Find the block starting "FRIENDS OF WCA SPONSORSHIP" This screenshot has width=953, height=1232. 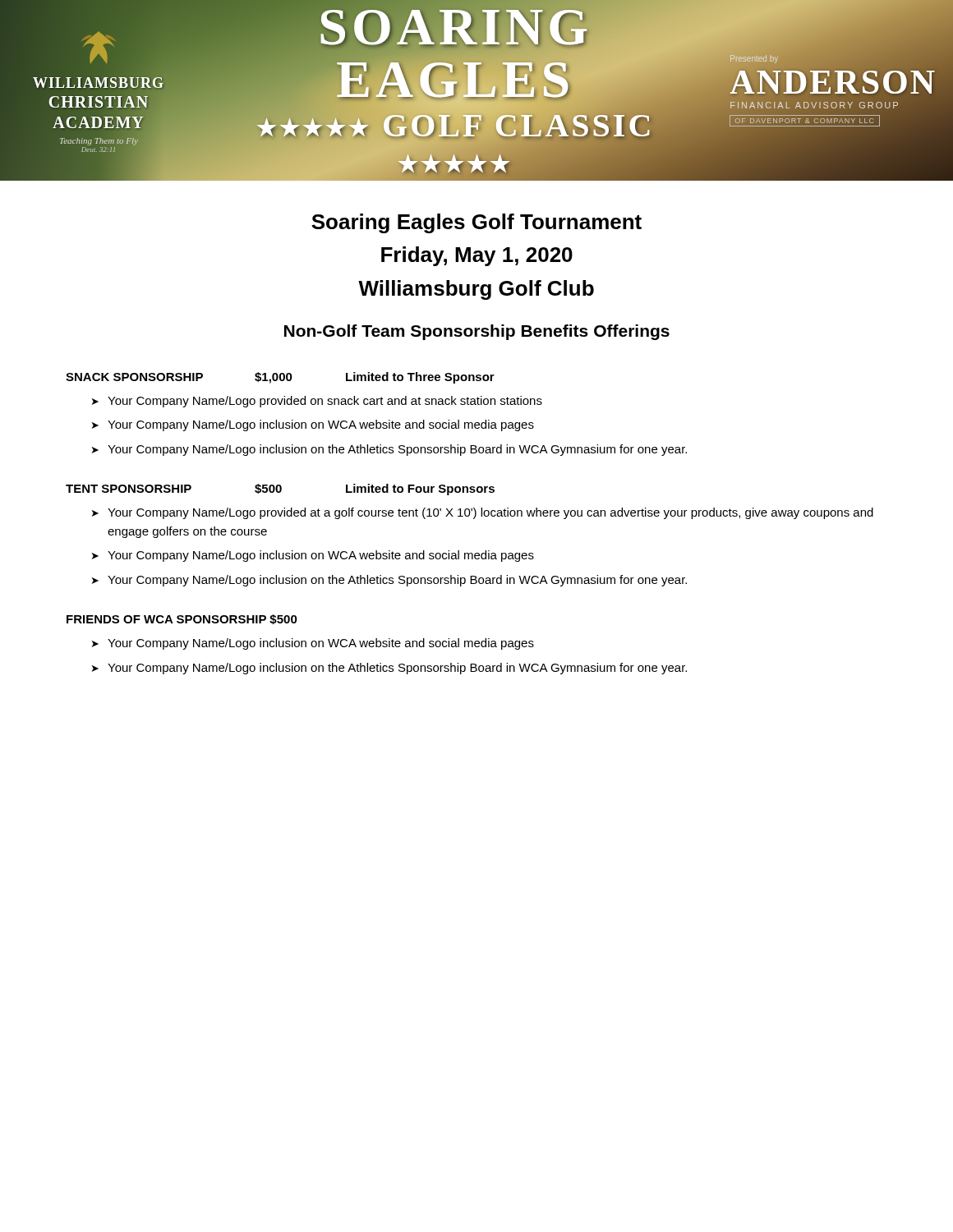click(181, 619)
